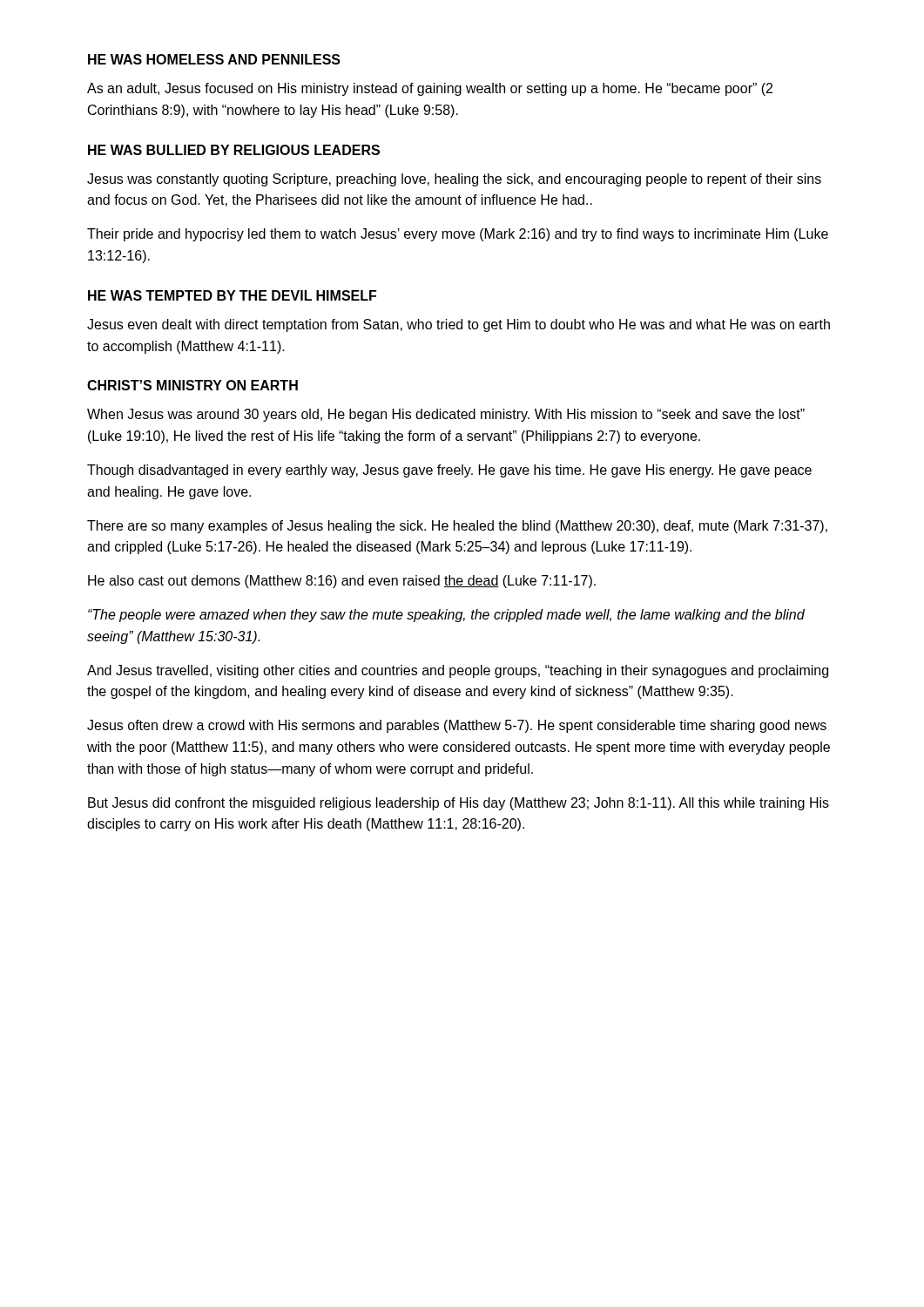Click on the text block with the text "As an adult, Jesus focused on"
This screenshot has width=924, height=1307.
[x=430, y=99]
